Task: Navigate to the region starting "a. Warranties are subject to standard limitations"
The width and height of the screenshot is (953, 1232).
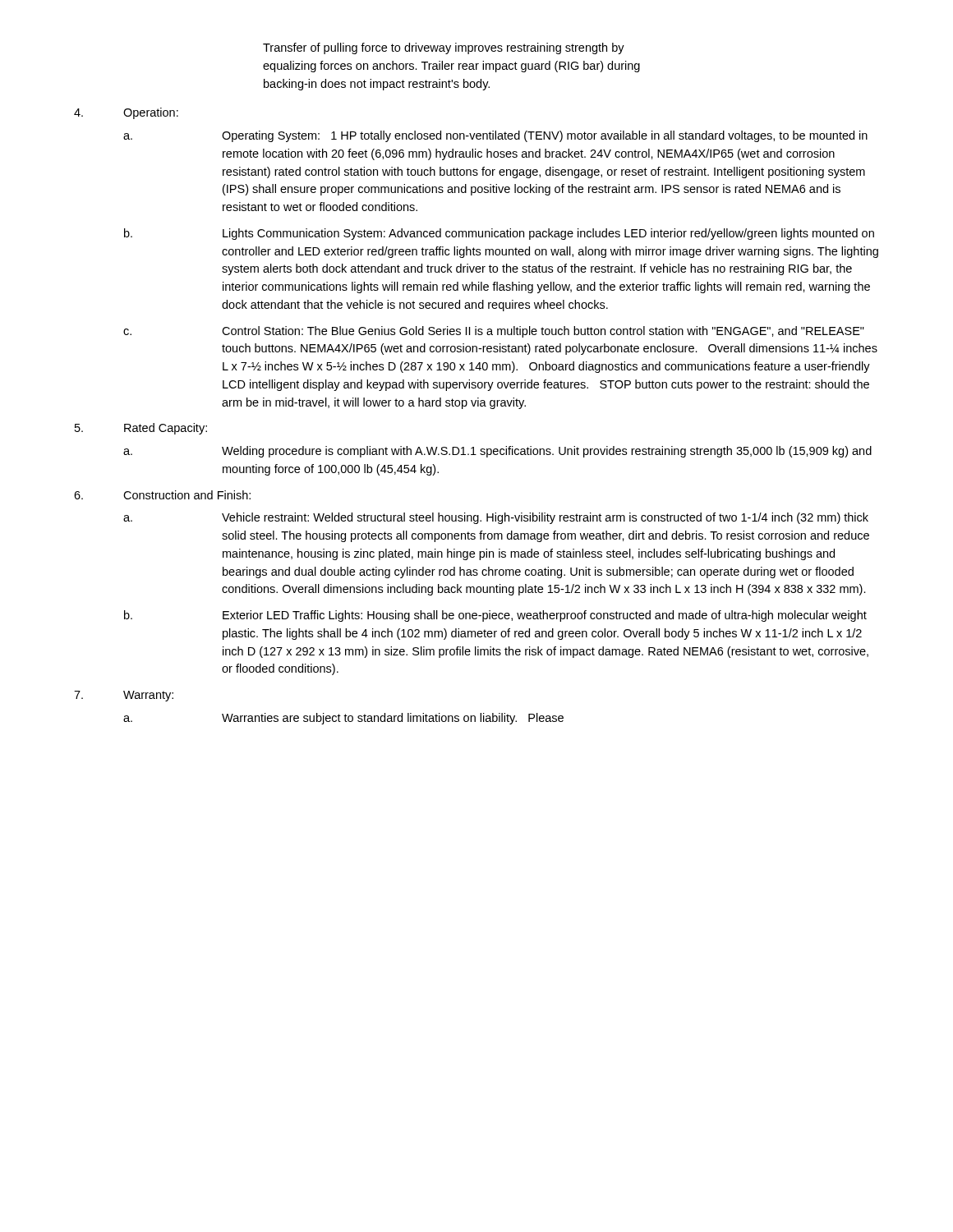Action: (x=476, y=718)
